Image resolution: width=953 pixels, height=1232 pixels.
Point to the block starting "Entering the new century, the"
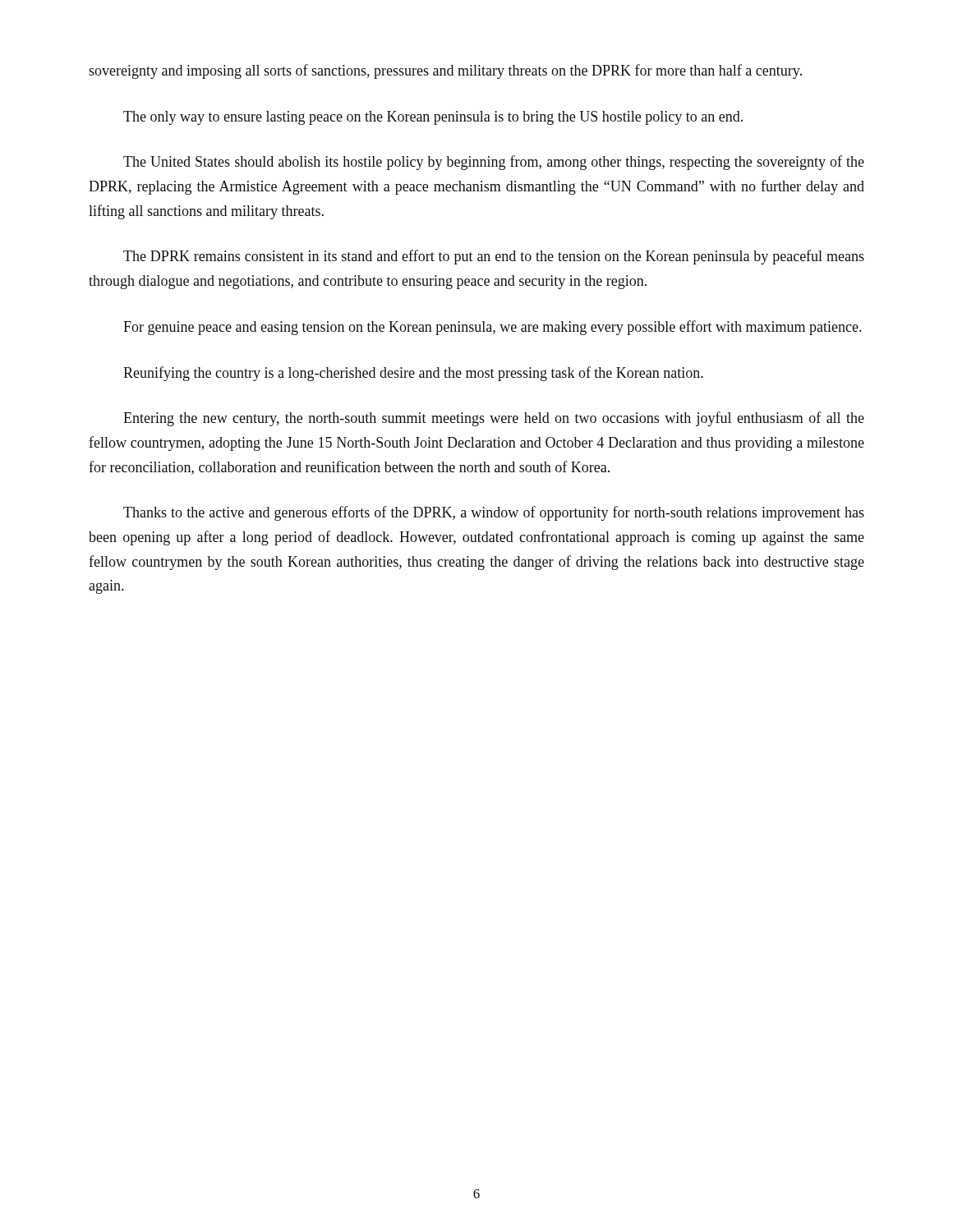tap(476, 443)
